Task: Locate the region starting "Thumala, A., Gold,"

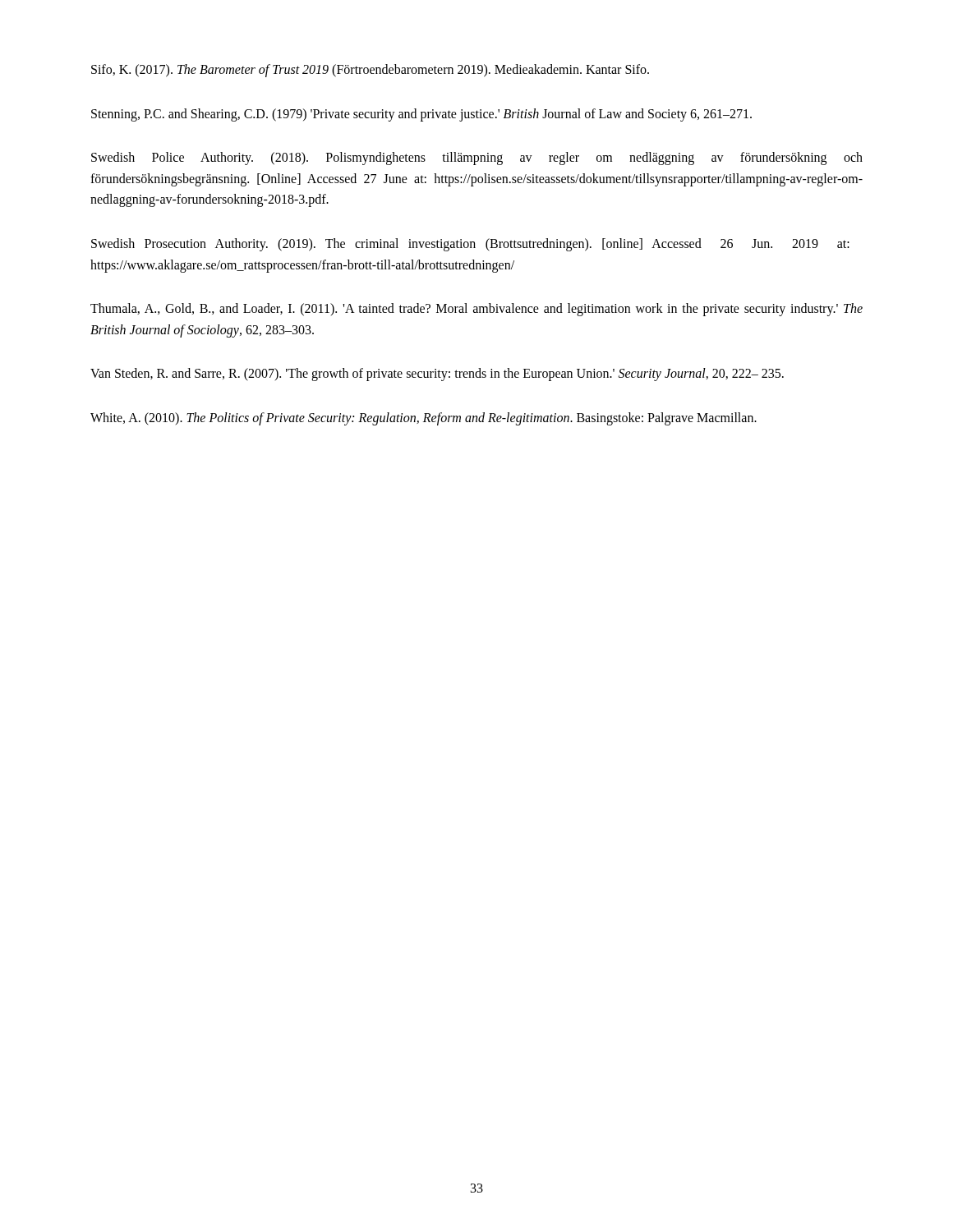Action: pos(476,319)
